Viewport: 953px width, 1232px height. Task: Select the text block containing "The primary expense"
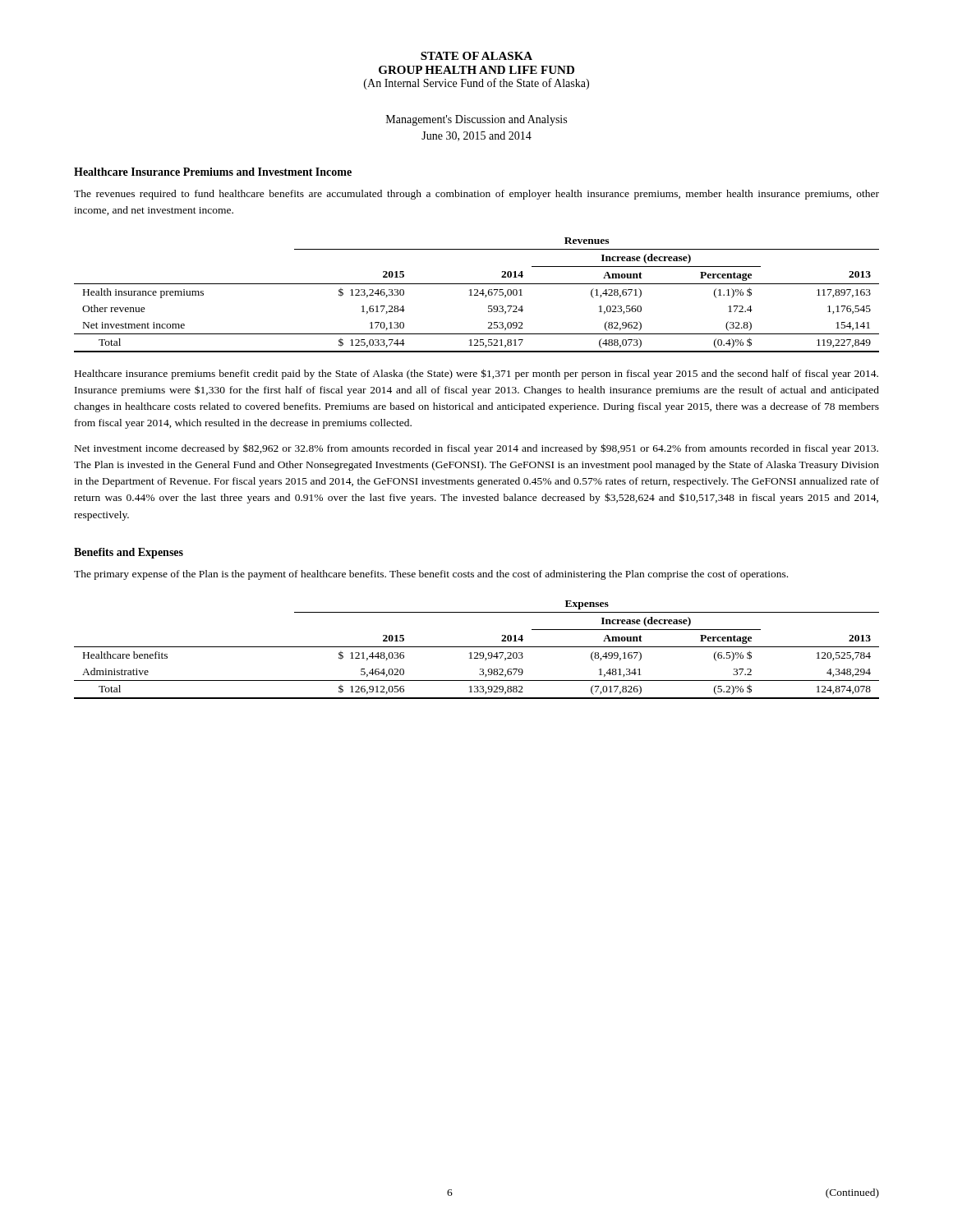click(x=431, y=573)
